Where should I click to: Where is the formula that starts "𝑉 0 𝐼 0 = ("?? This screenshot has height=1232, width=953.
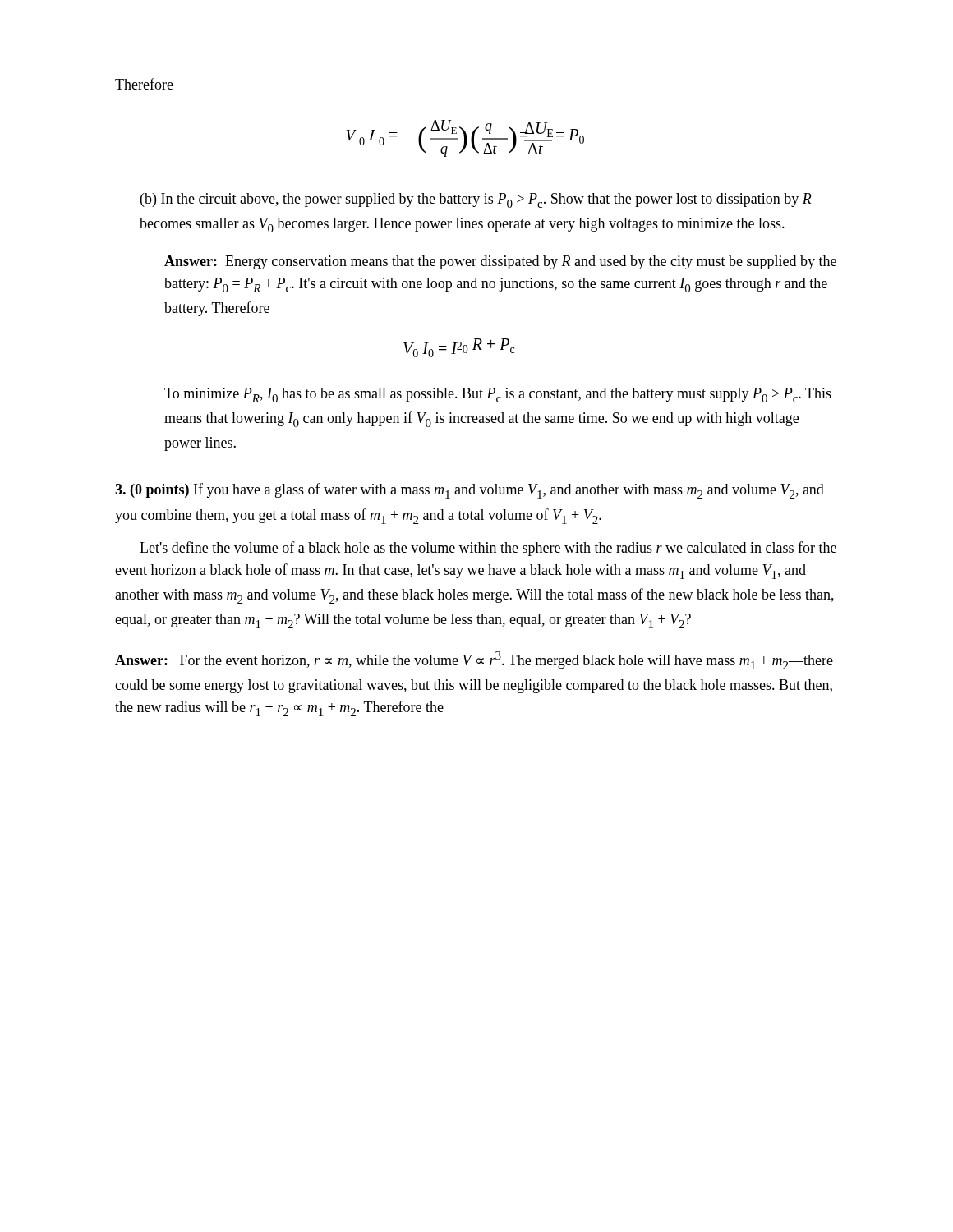pyautogui.click(x=476, y=137)
